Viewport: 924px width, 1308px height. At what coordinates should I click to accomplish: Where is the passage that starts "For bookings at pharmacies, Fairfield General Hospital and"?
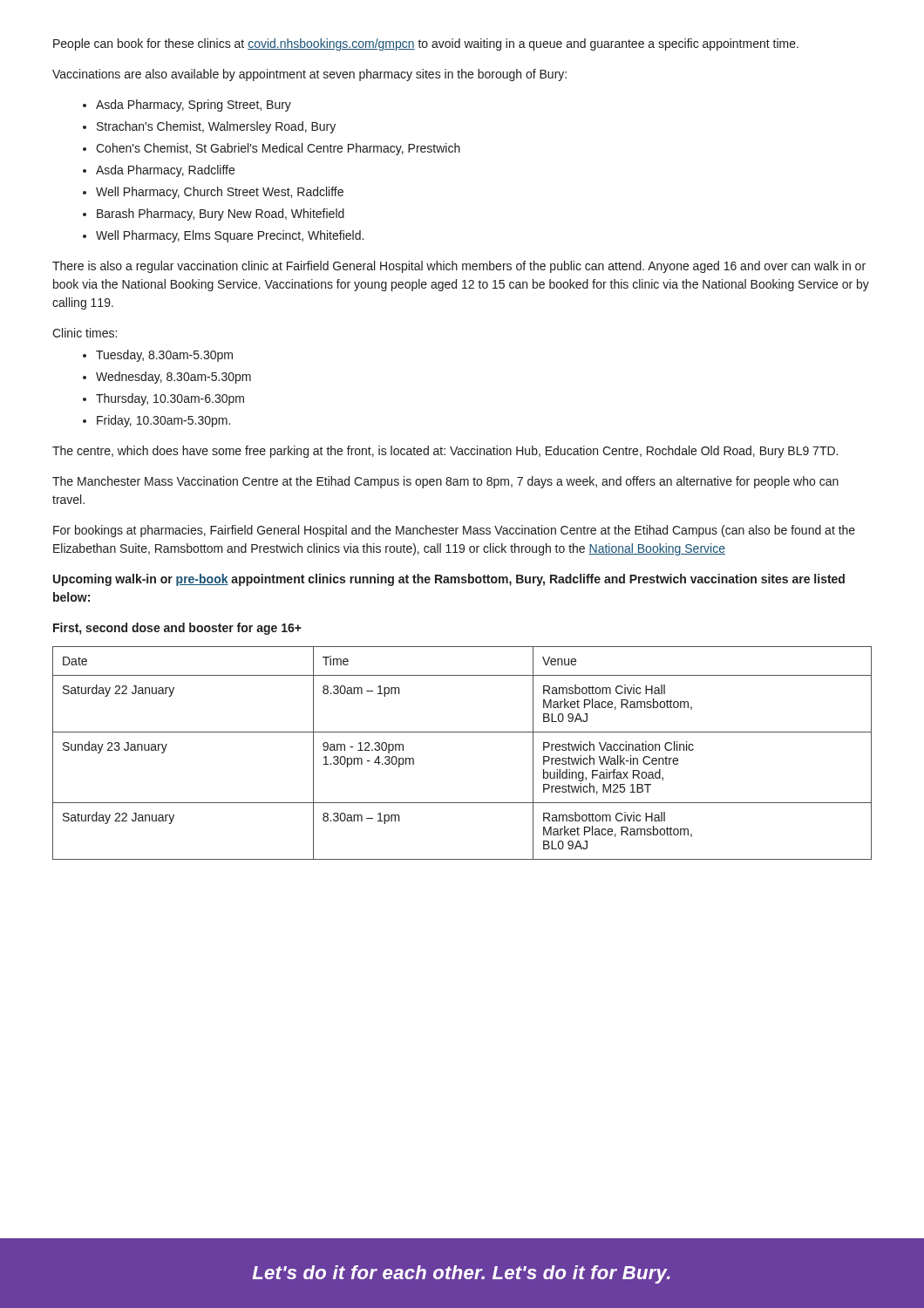pos(462,540)
